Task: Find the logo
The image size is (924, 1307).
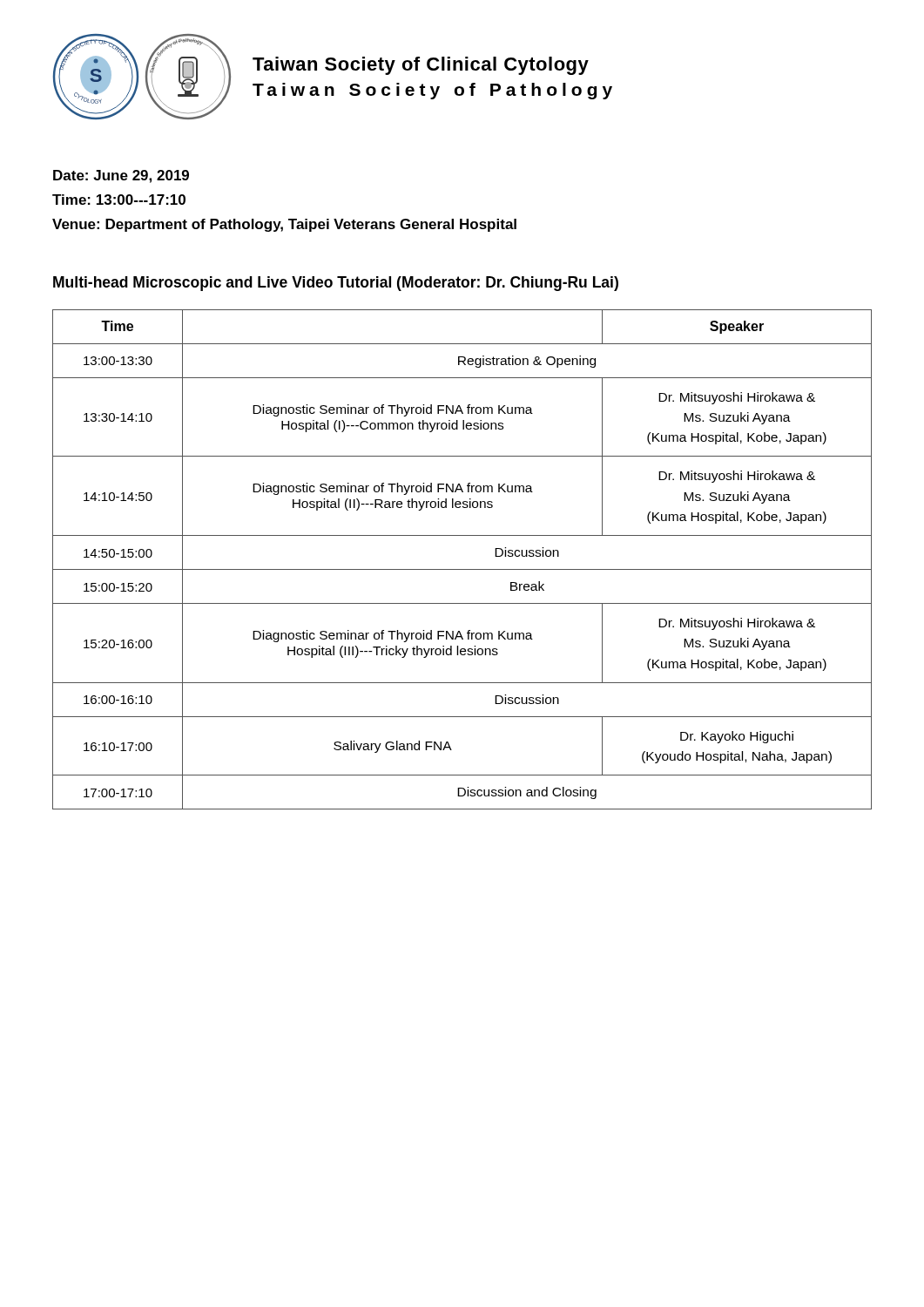Action: 142,77
